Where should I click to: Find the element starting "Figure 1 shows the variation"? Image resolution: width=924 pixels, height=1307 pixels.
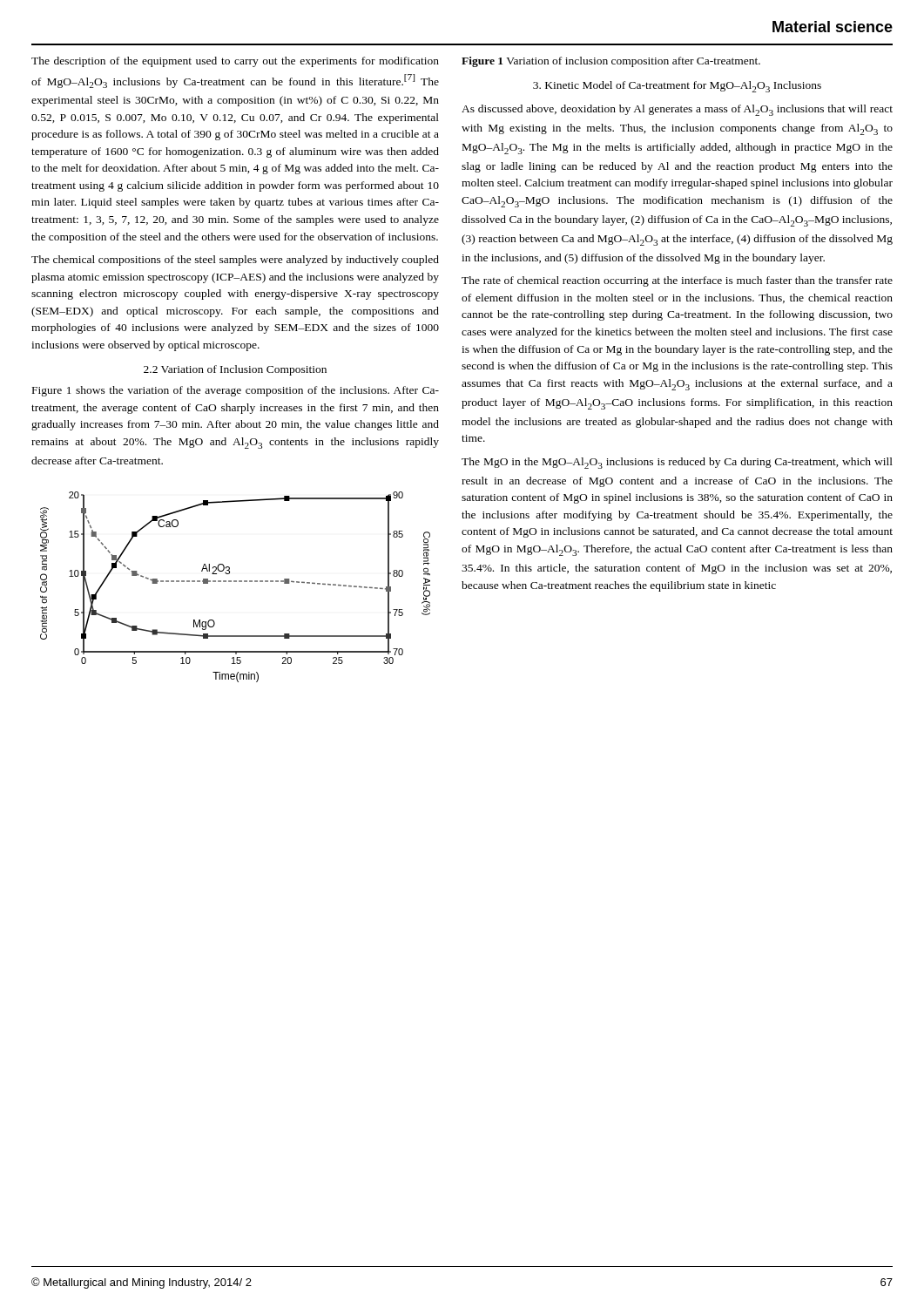235,425
